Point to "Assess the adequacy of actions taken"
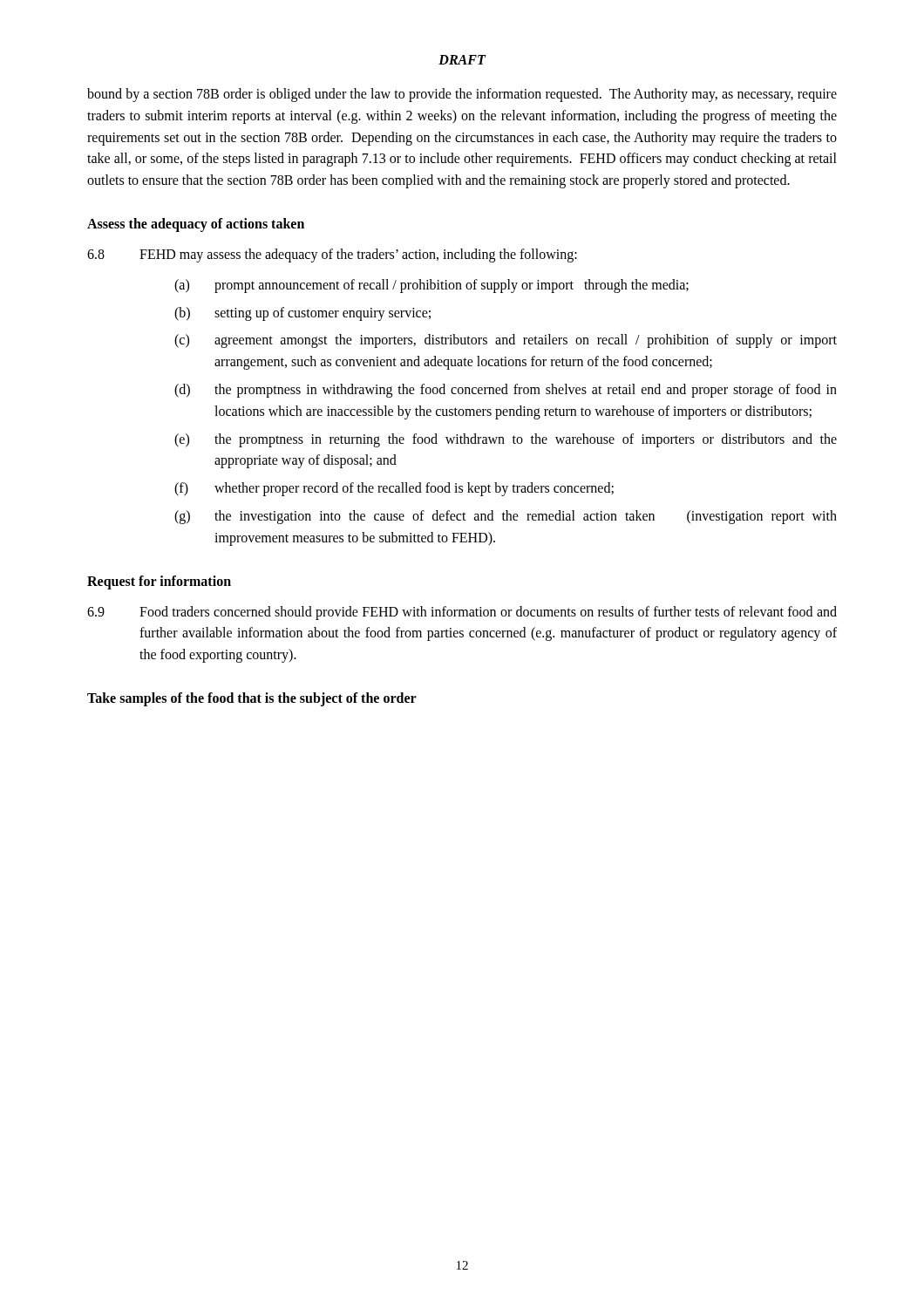The image size is (924, 1308). click(x=196, y=224)
